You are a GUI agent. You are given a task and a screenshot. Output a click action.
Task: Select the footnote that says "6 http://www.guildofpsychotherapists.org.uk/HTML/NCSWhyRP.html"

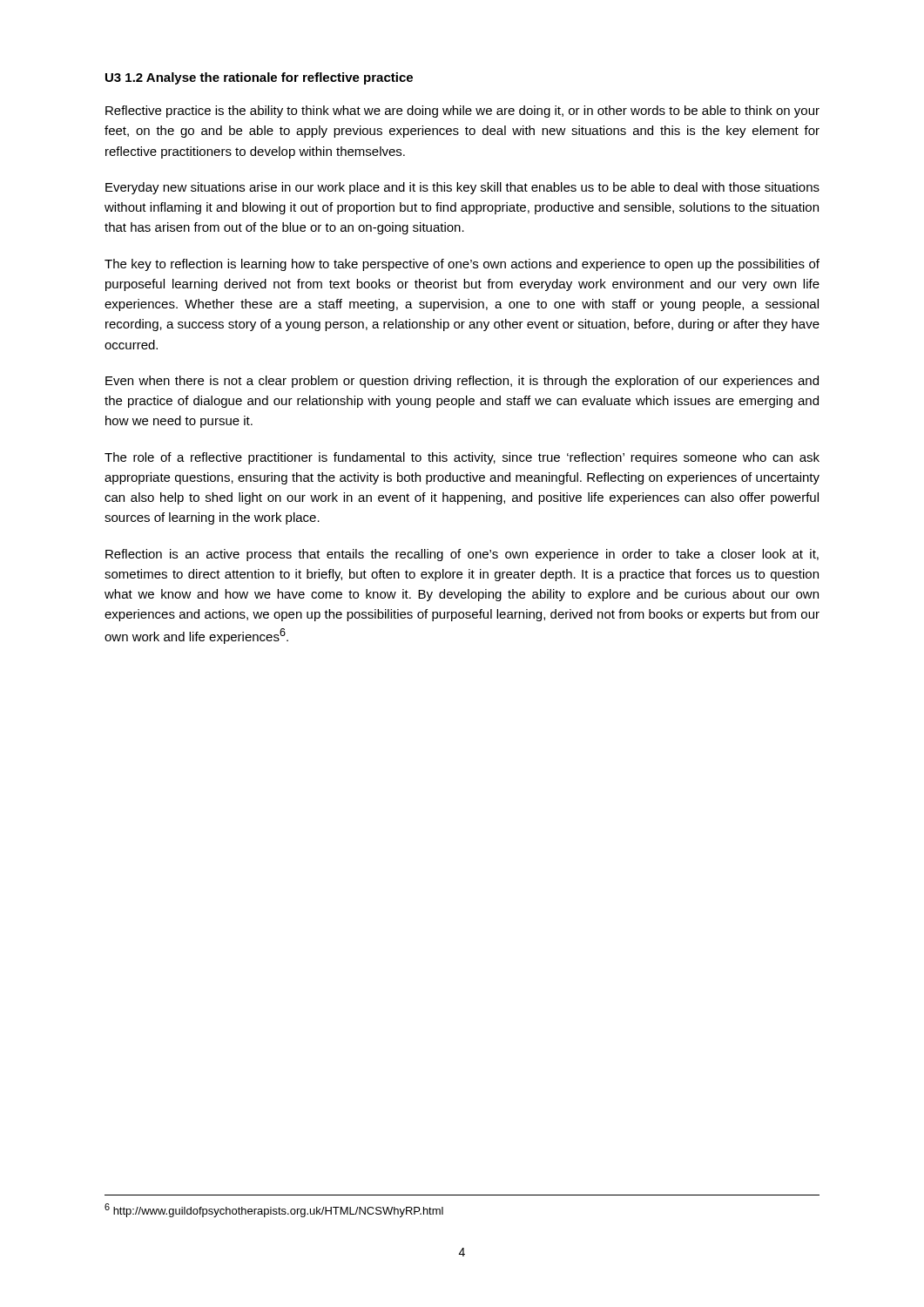coord(274,1210)
